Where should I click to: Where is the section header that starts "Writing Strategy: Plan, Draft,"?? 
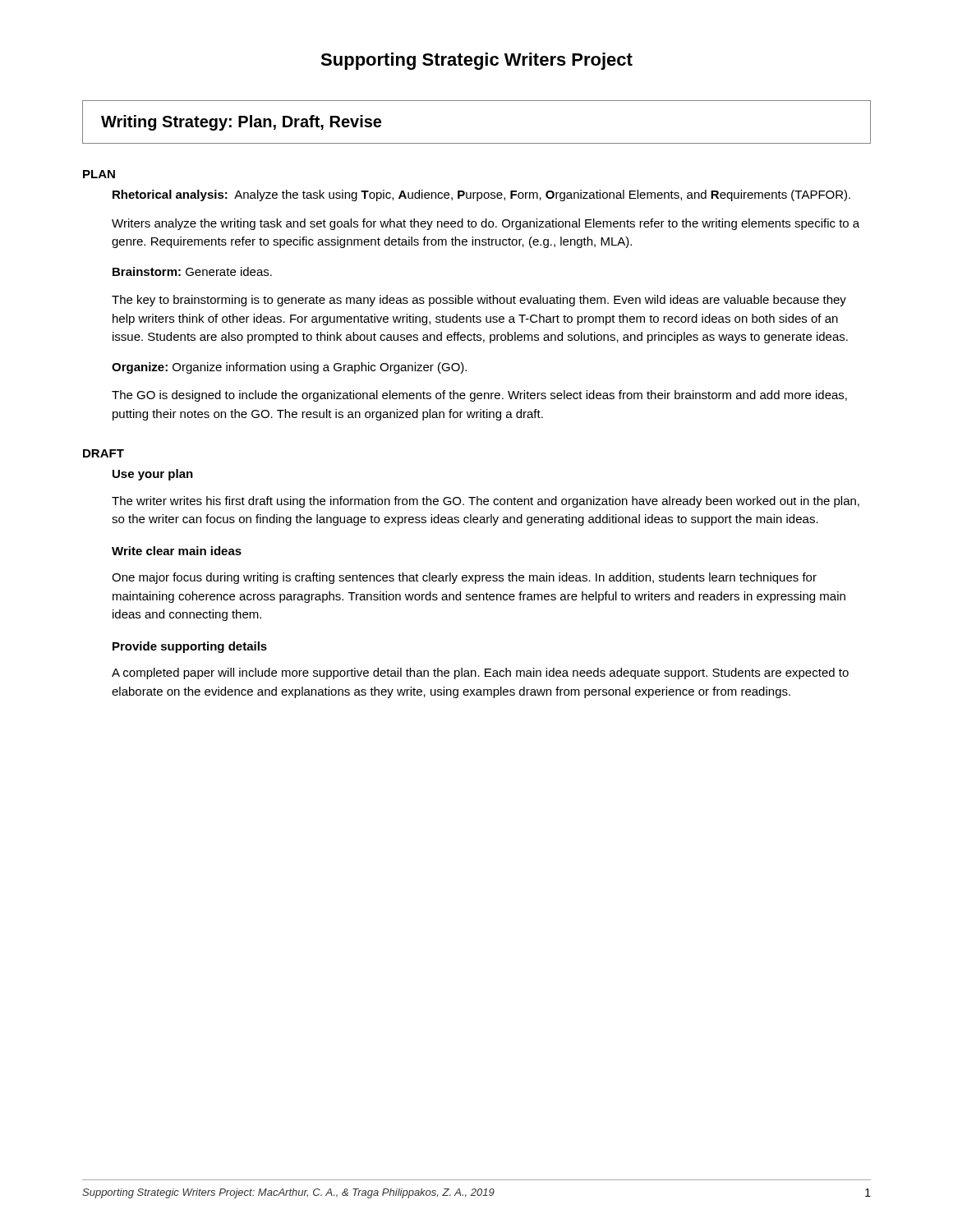[x=241, y=122]
